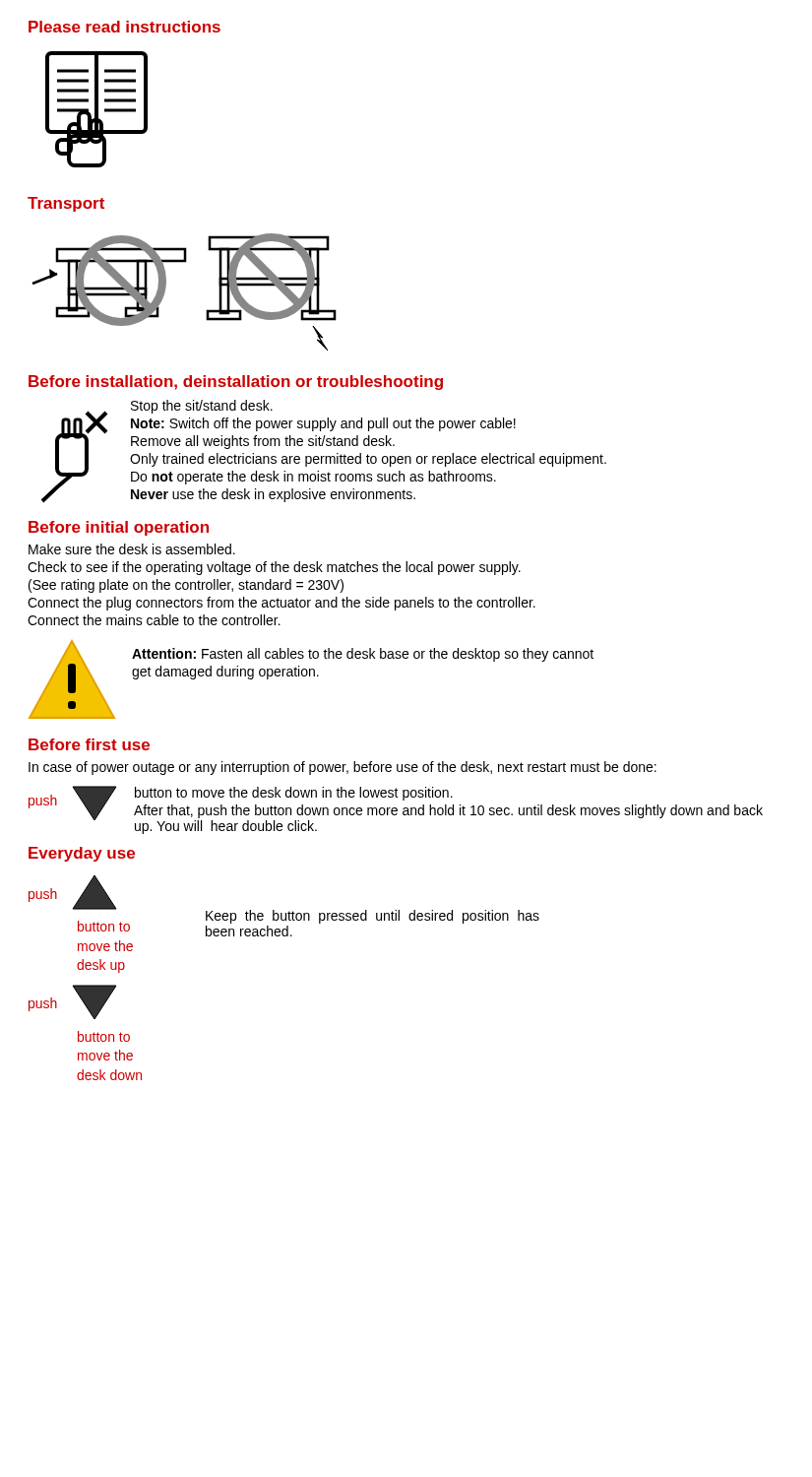Point to "Everyday use"
Image resolution: width=812 pixels, height=1477 pixels.
pos(81,853)
